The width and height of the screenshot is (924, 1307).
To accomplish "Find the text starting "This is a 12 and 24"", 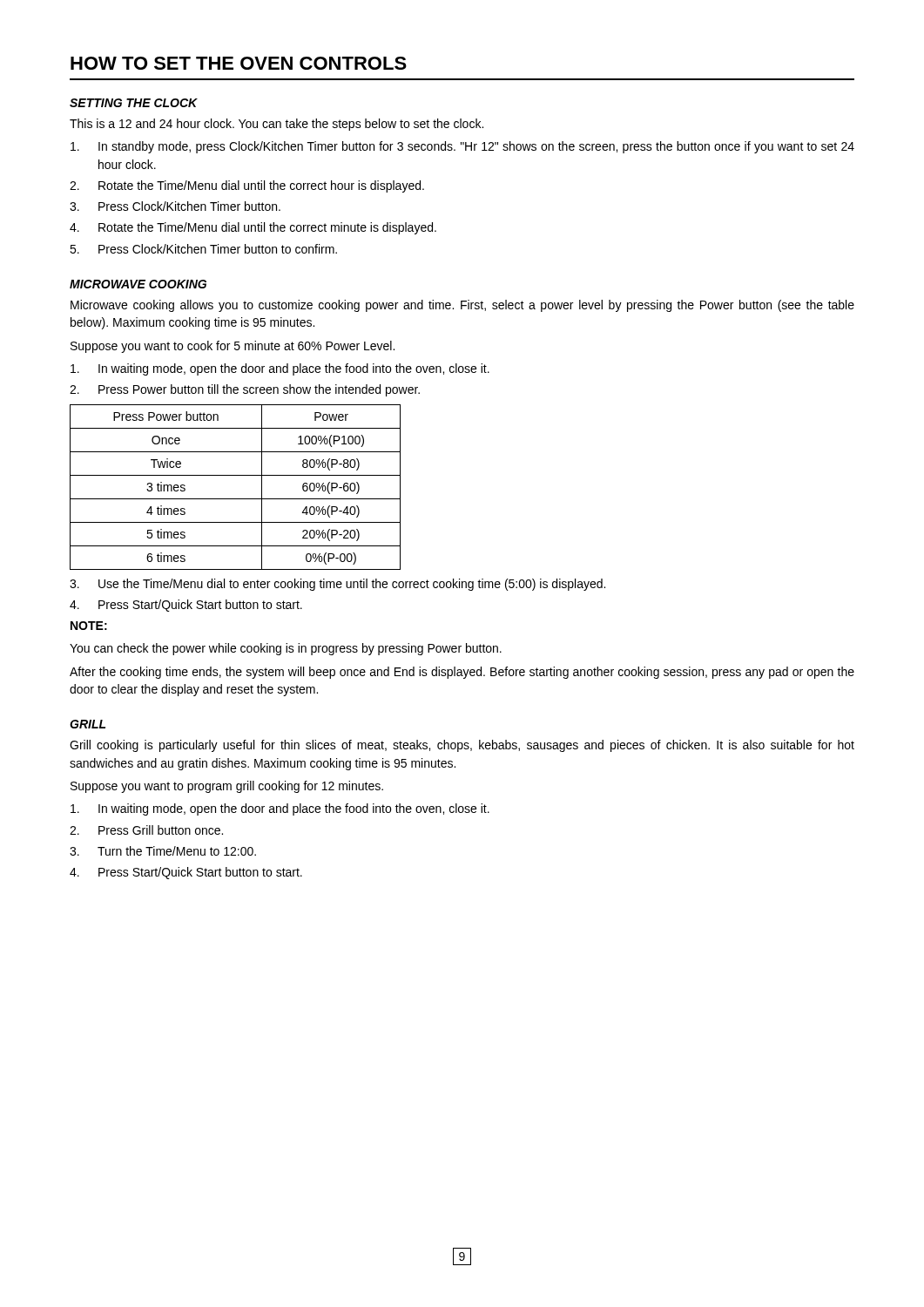I will (462, 124).
